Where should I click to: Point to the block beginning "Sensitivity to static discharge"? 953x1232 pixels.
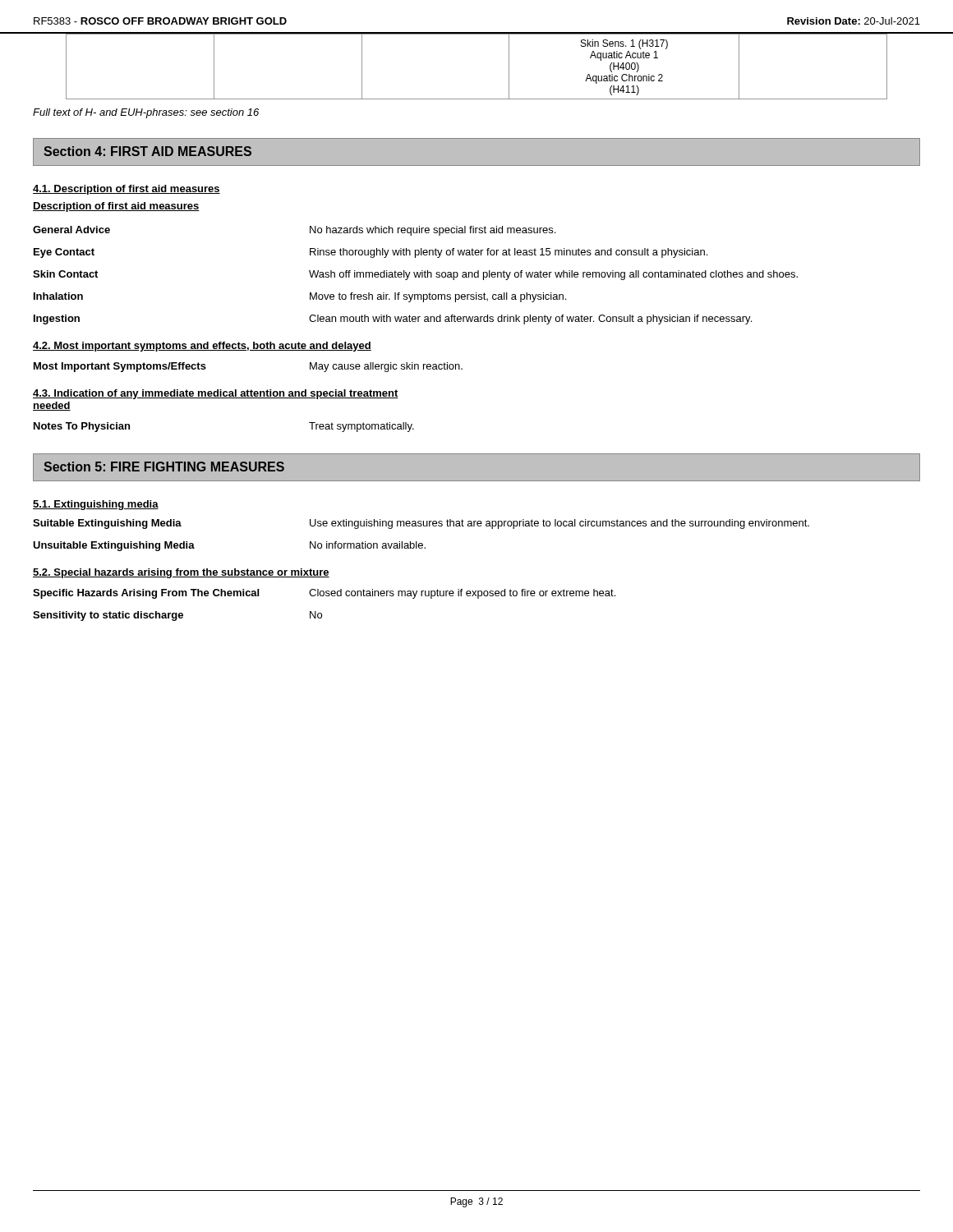pos(177,616)
